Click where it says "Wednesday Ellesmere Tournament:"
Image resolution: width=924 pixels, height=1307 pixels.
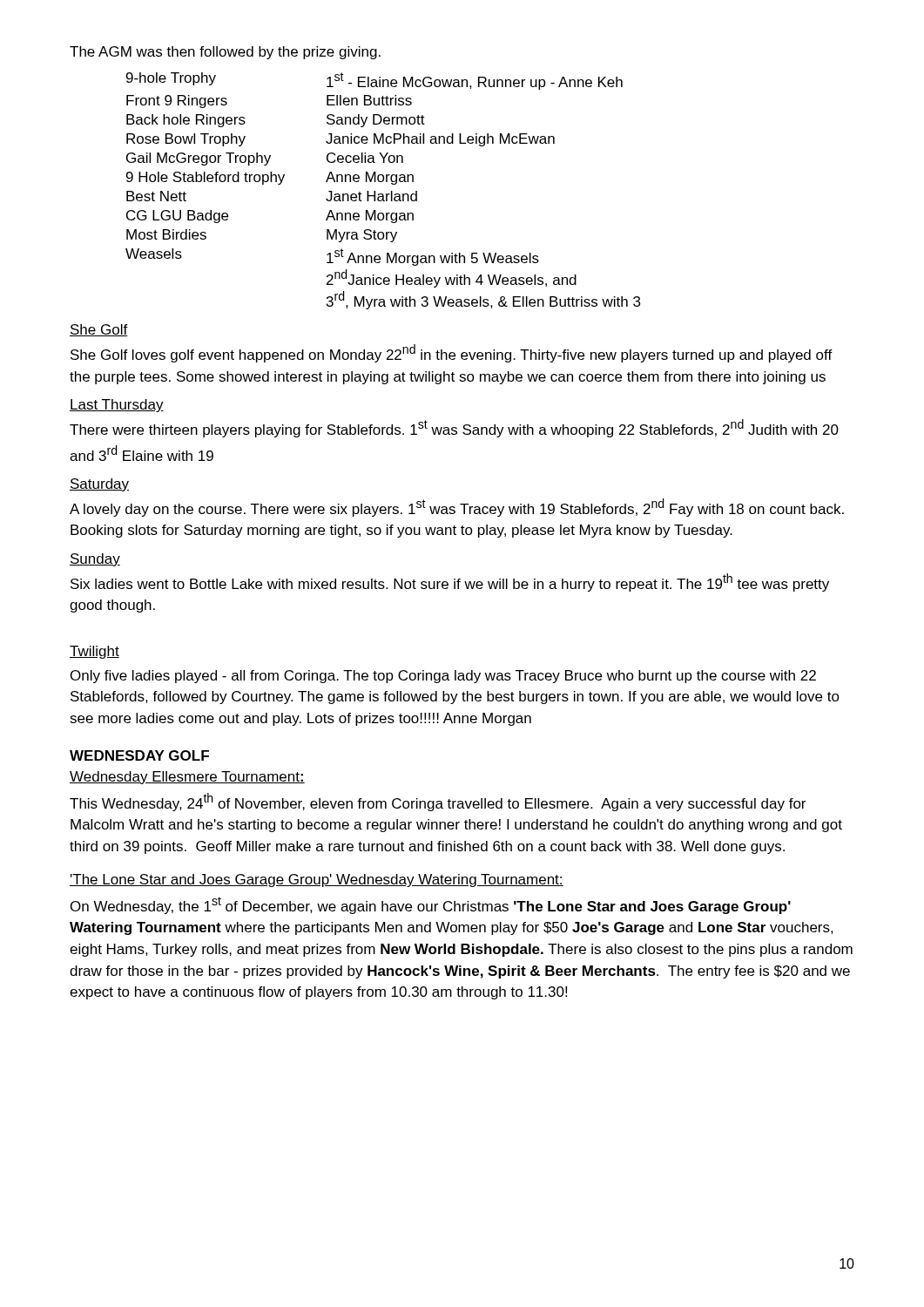coord(187,776)
